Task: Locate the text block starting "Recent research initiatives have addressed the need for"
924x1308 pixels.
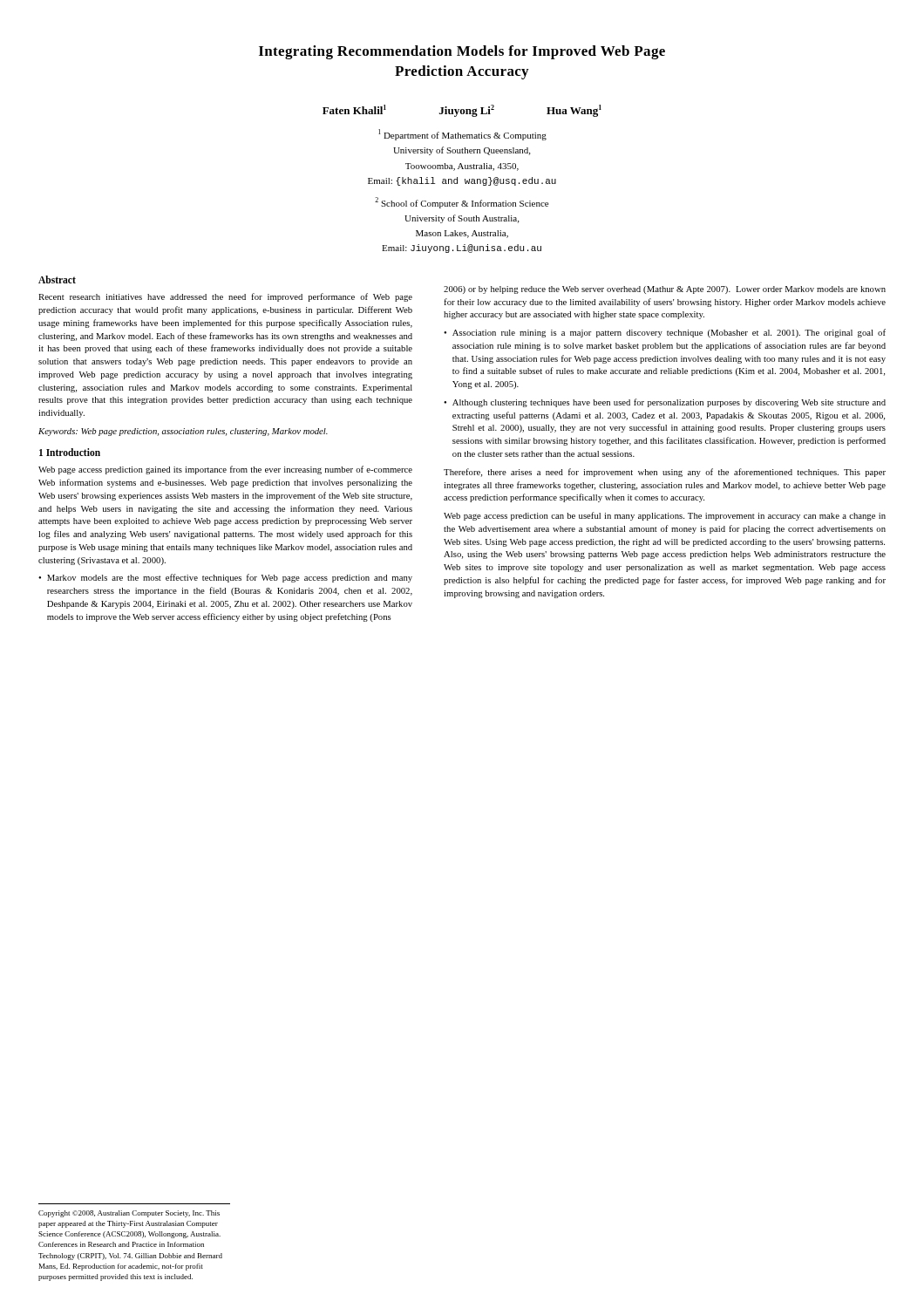Action: click(225, 355)
